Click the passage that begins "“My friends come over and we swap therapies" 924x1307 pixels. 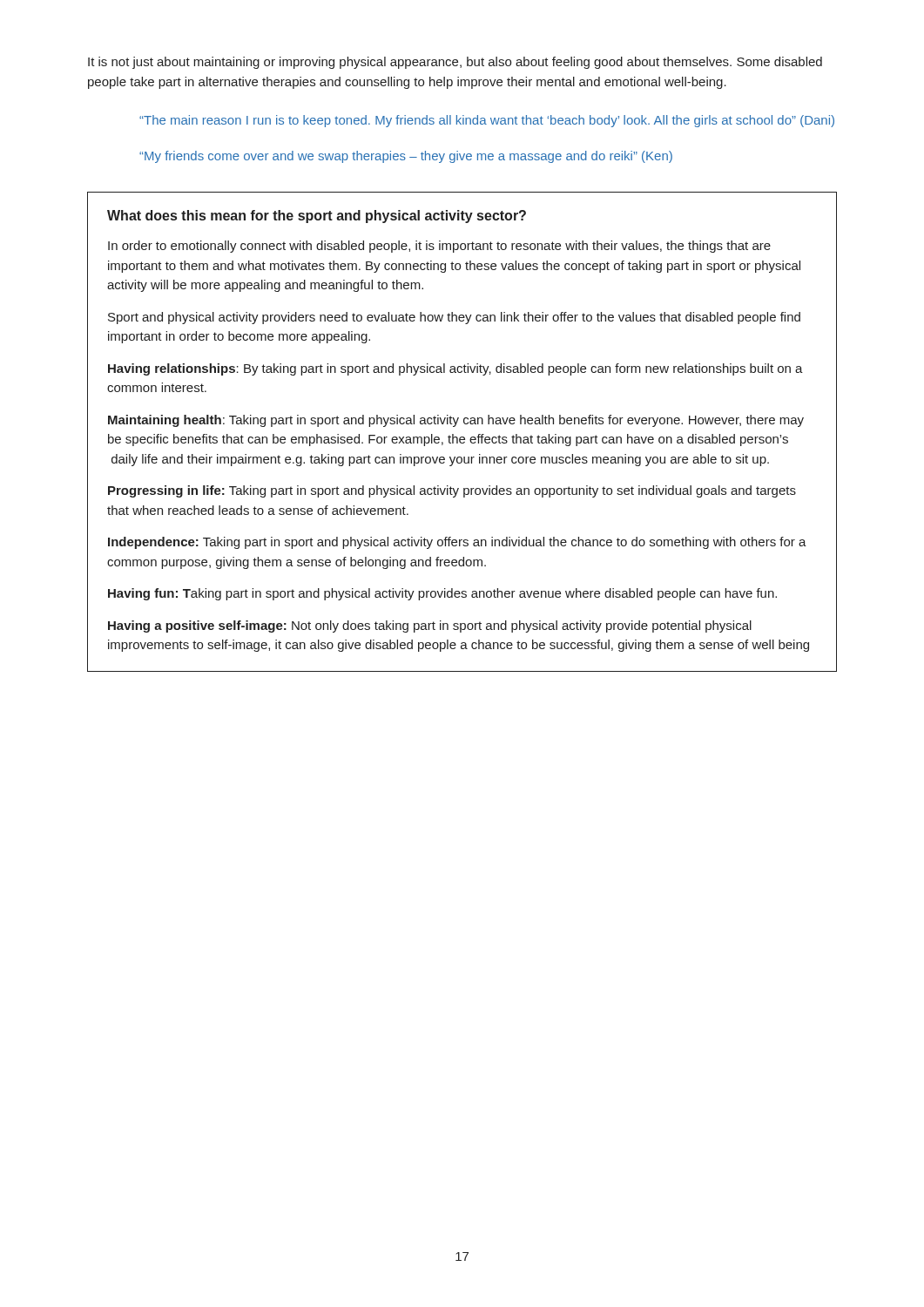(406, 155)
